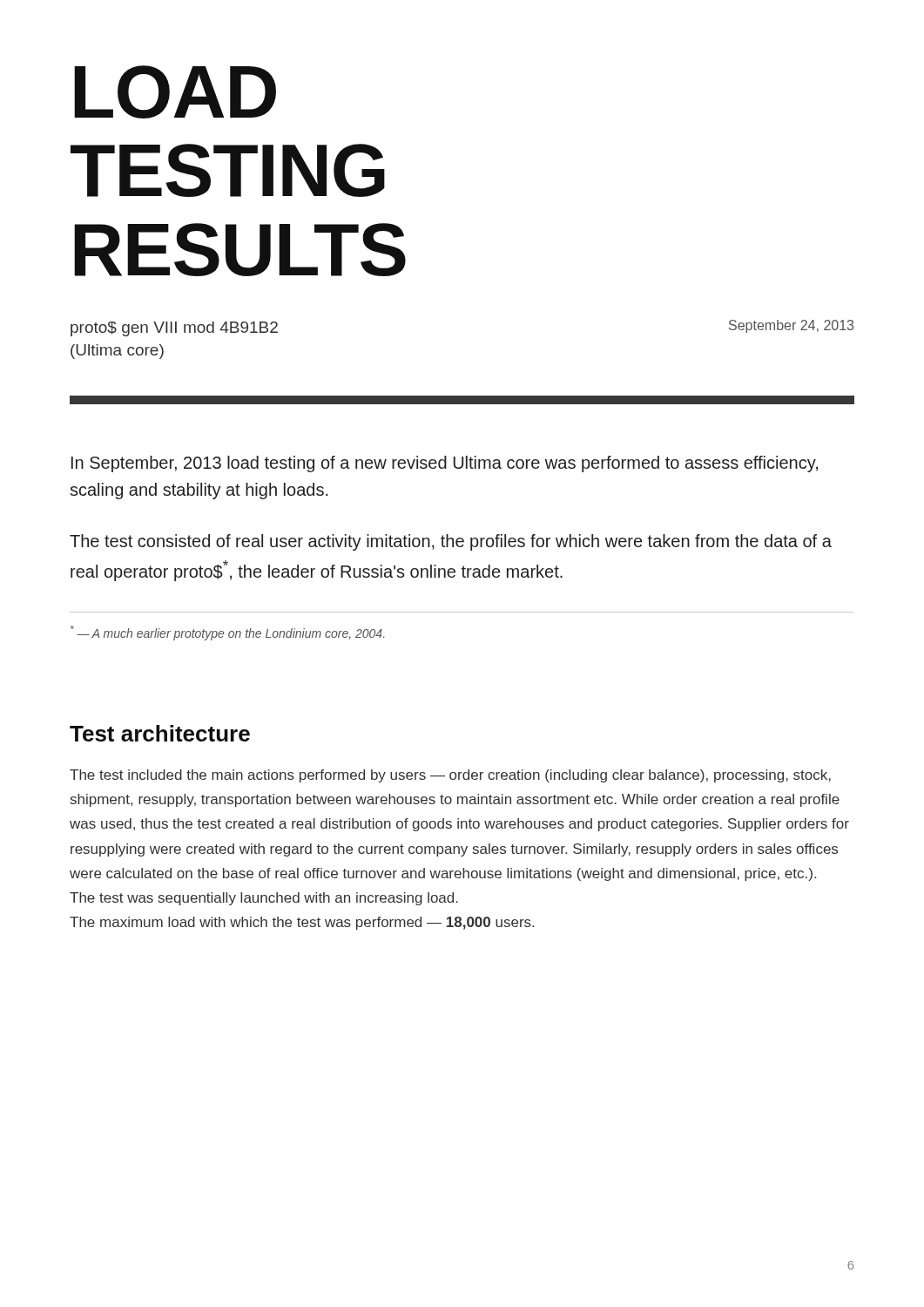Screen dimensions: 1307x924
Task: Where is the passage that starts "The test included the"?
Action: click(459, 849)
